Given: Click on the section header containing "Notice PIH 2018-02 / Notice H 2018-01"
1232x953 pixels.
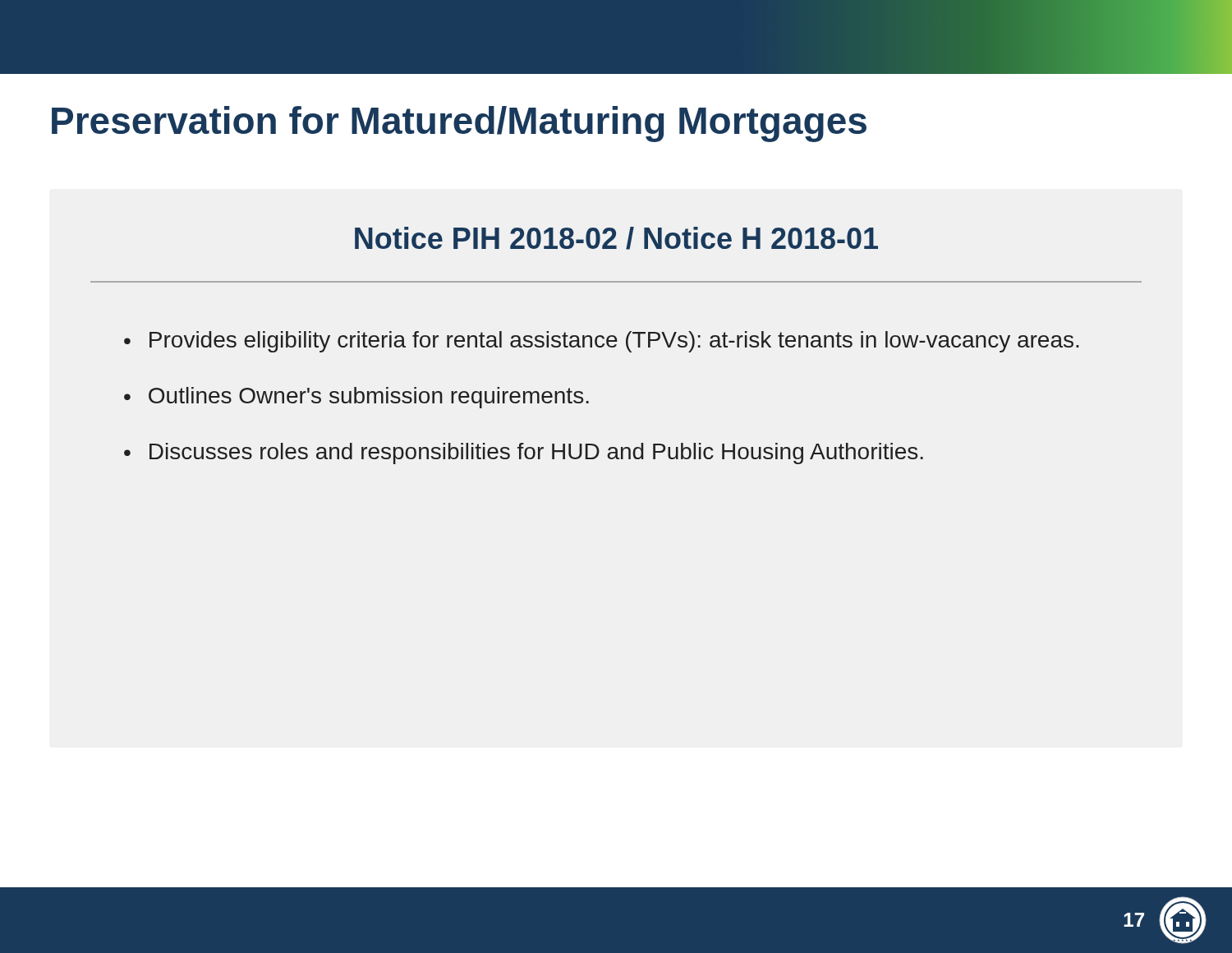Looking at the screenshot, I should 616,239.
